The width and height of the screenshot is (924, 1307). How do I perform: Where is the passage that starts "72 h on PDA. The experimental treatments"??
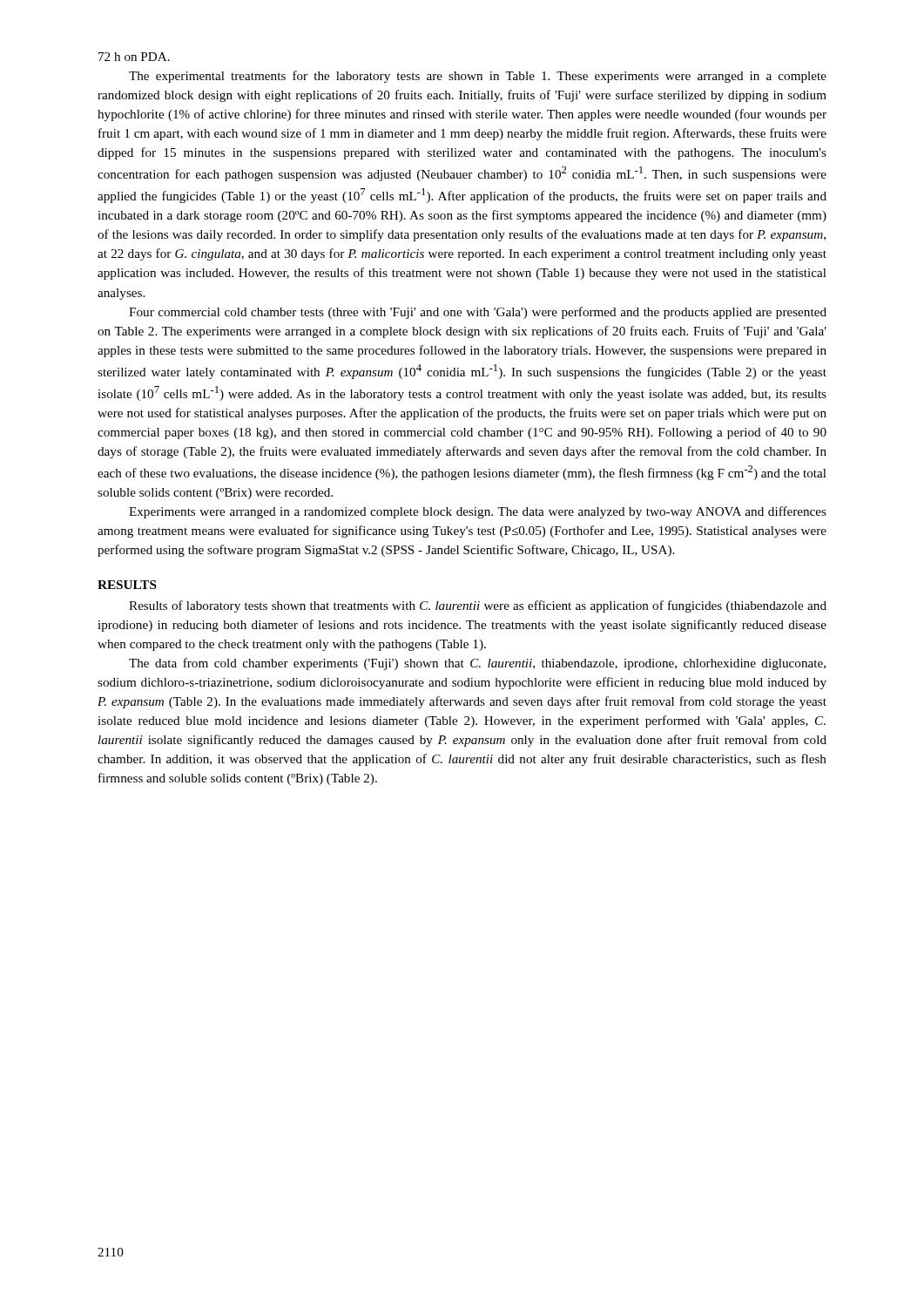(462, 303)
